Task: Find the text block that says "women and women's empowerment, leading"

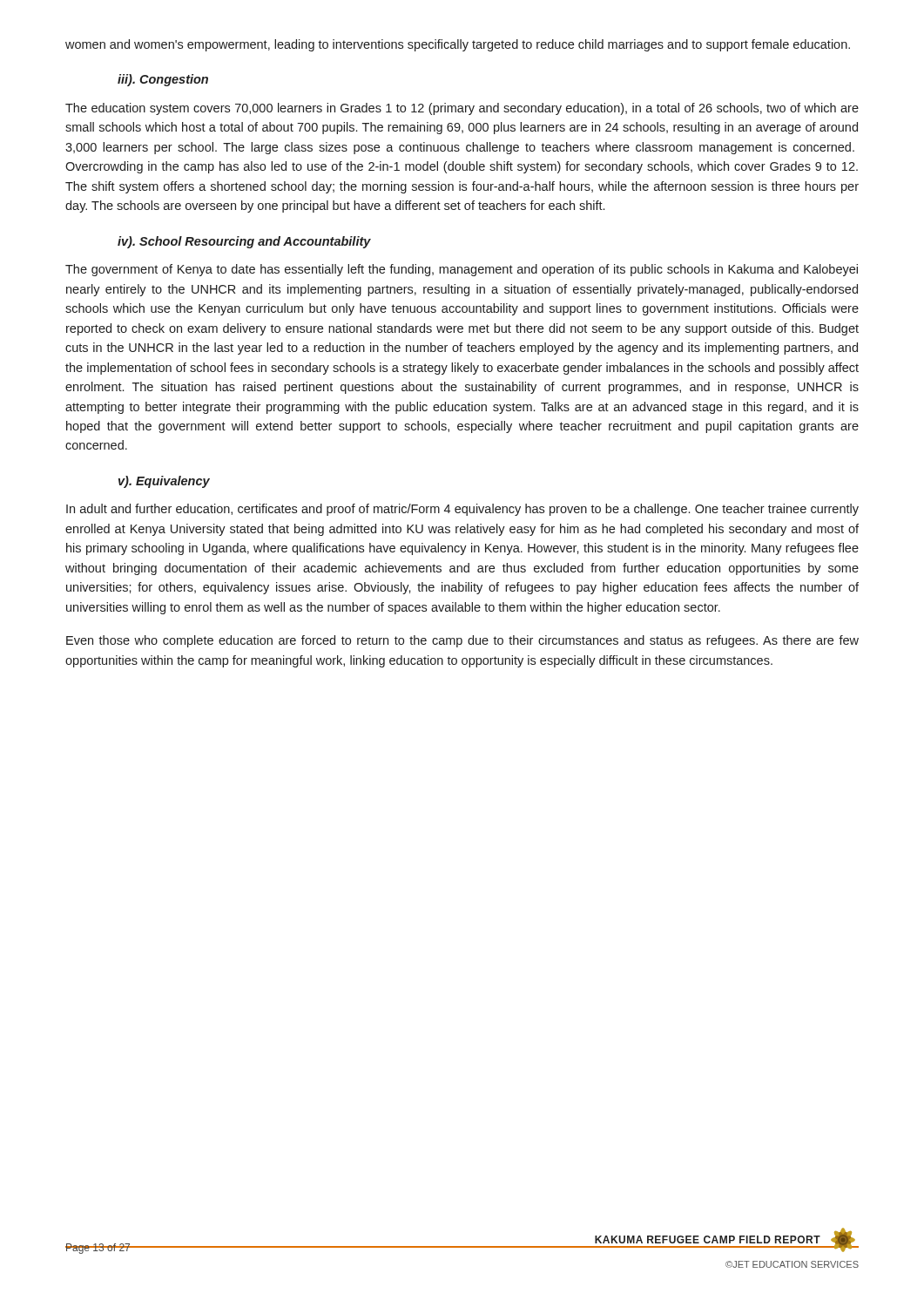Action: tap(458, 44)
